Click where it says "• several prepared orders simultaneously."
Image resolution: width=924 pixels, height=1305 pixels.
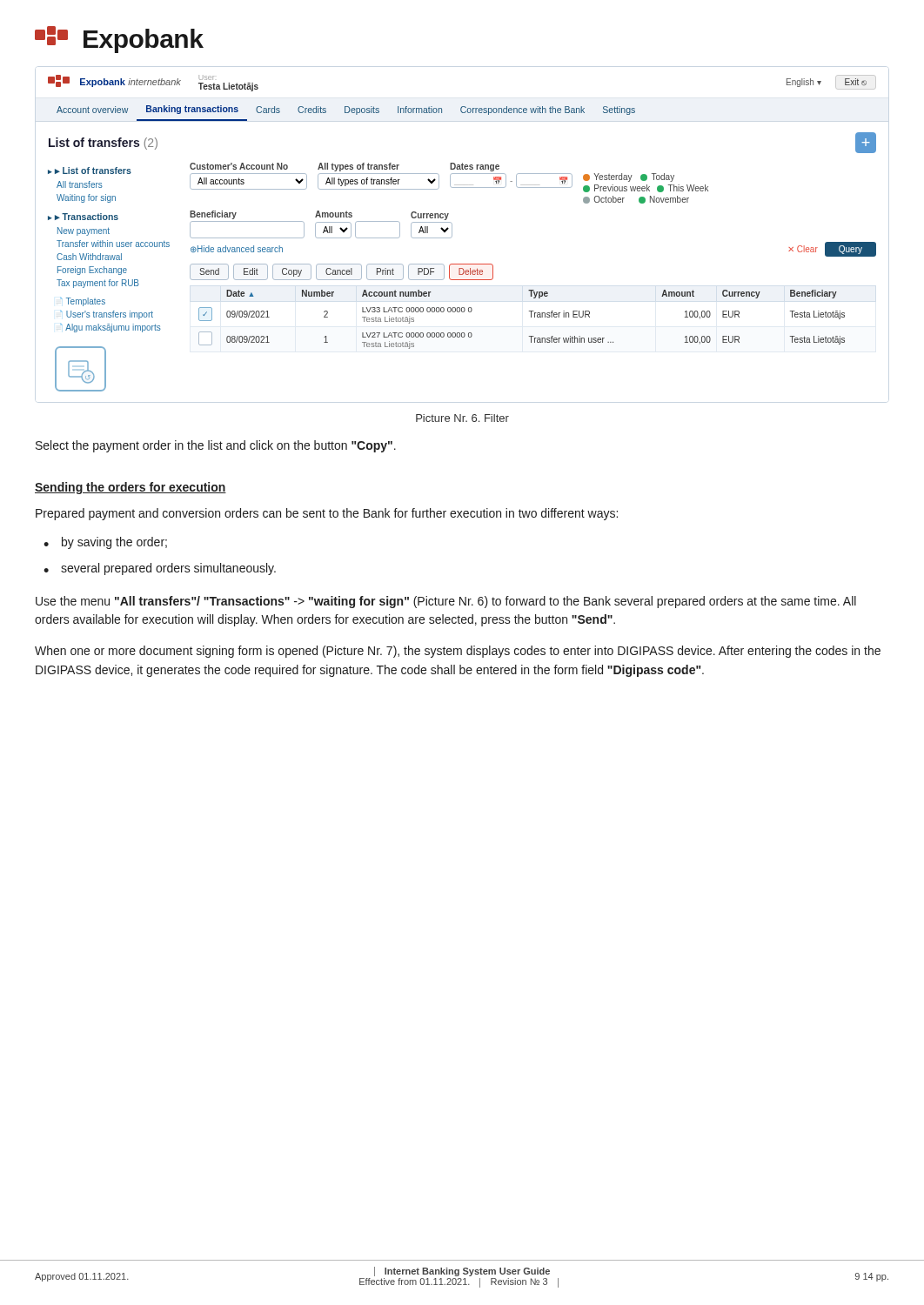tap(160, 570)
